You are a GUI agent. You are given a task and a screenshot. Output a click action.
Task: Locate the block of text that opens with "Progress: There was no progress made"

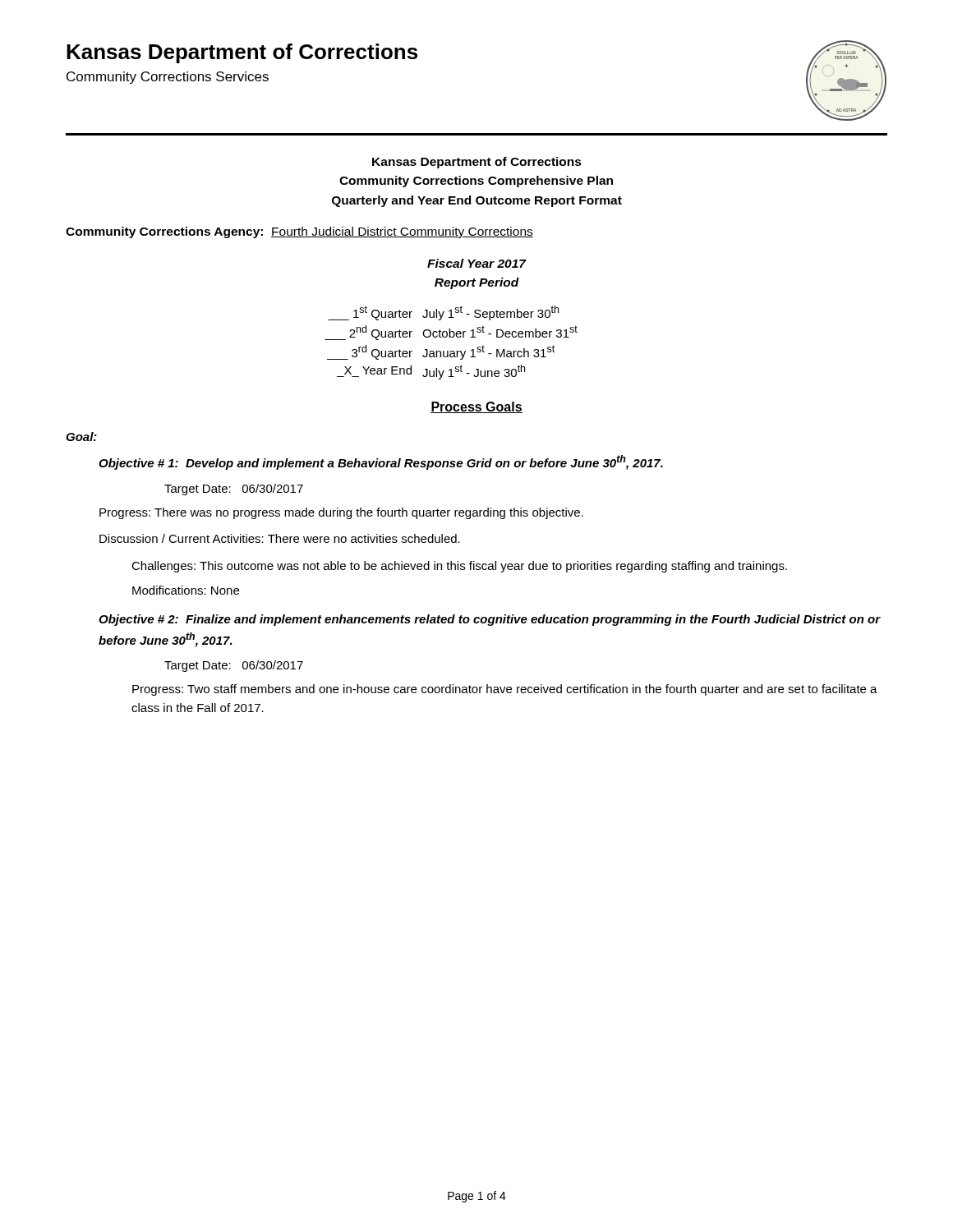point(341,512)
